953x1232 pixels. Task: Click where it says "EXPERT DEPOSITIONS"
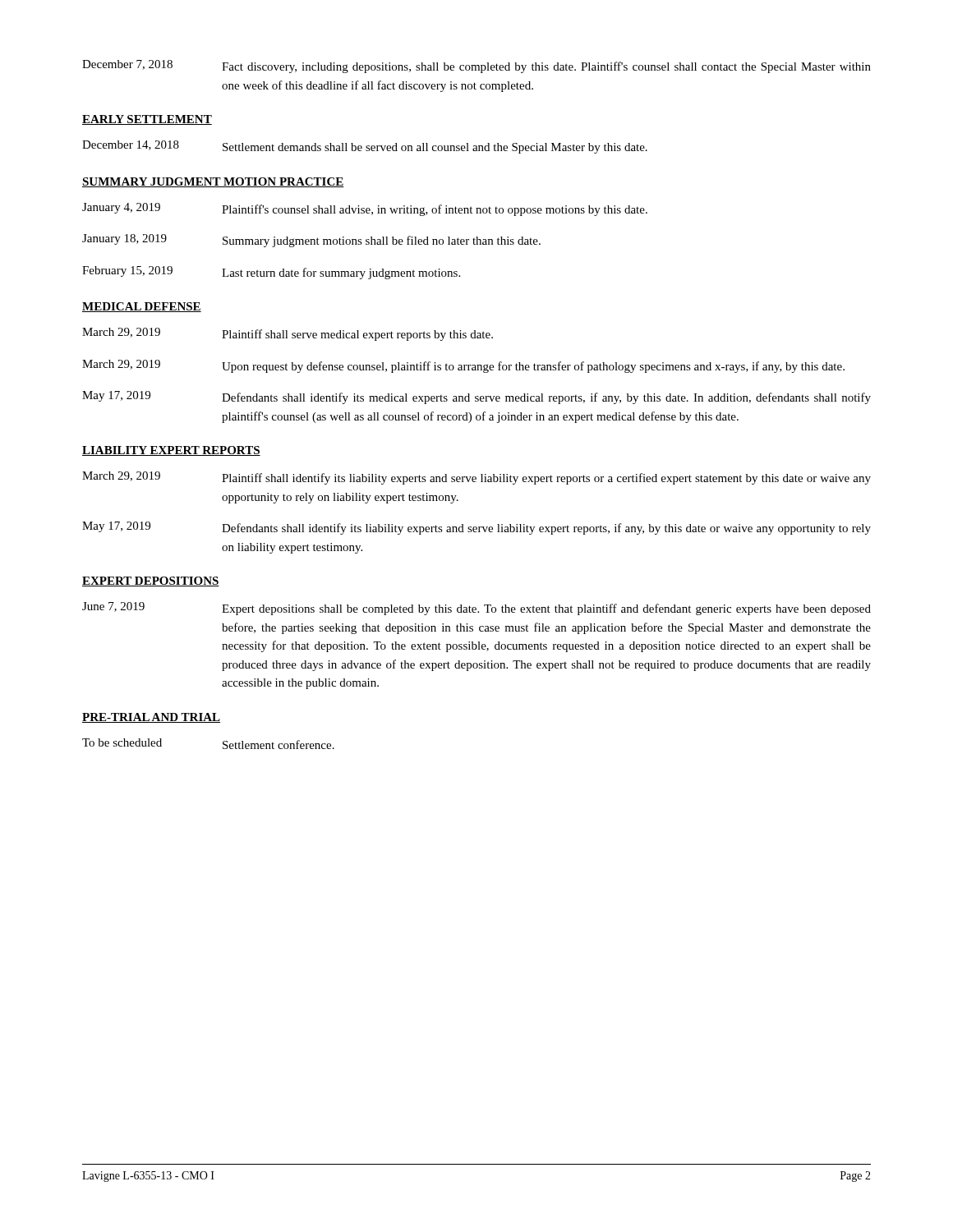tap(150, 581)
